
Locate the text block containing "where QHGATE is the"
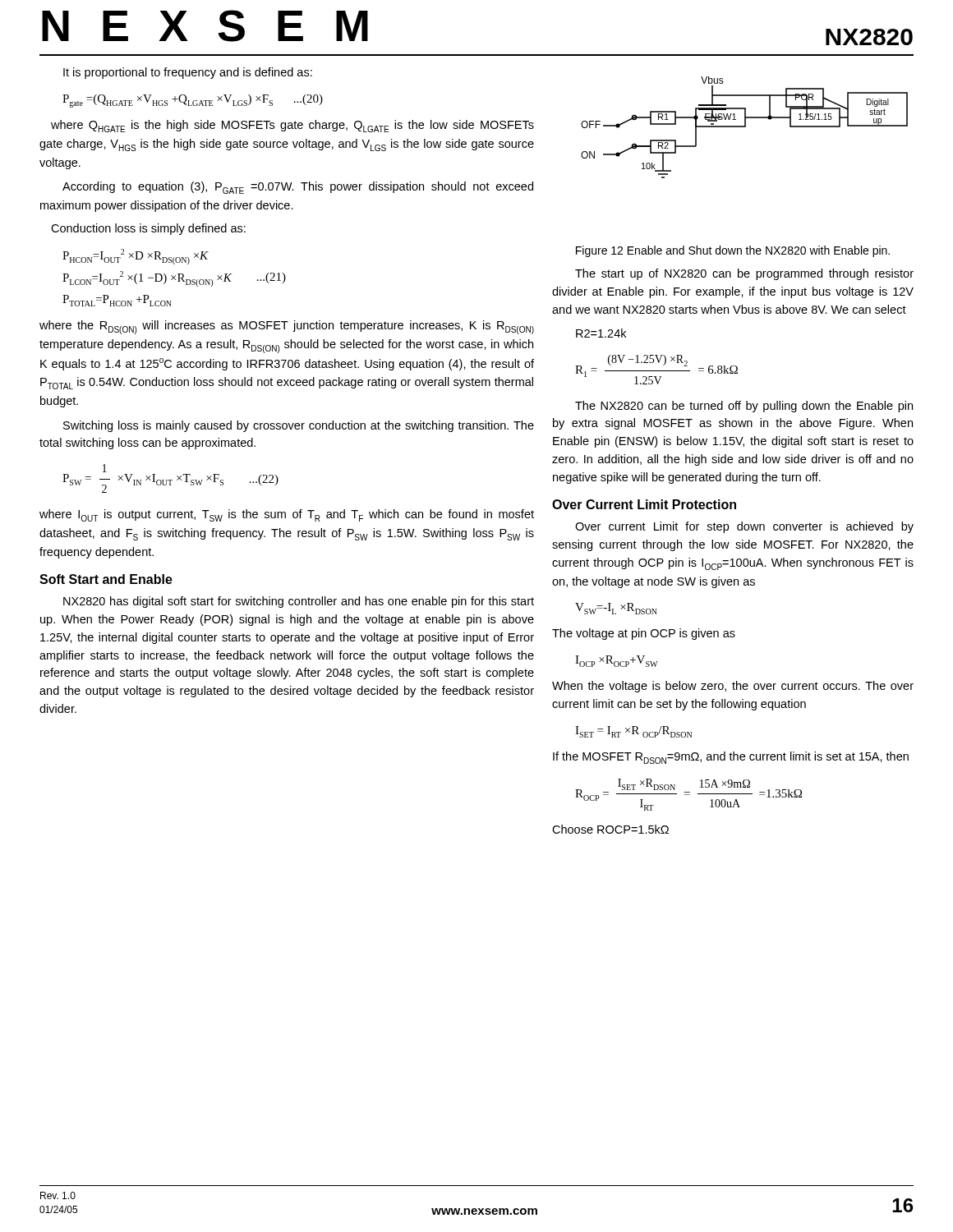[287, 144]
